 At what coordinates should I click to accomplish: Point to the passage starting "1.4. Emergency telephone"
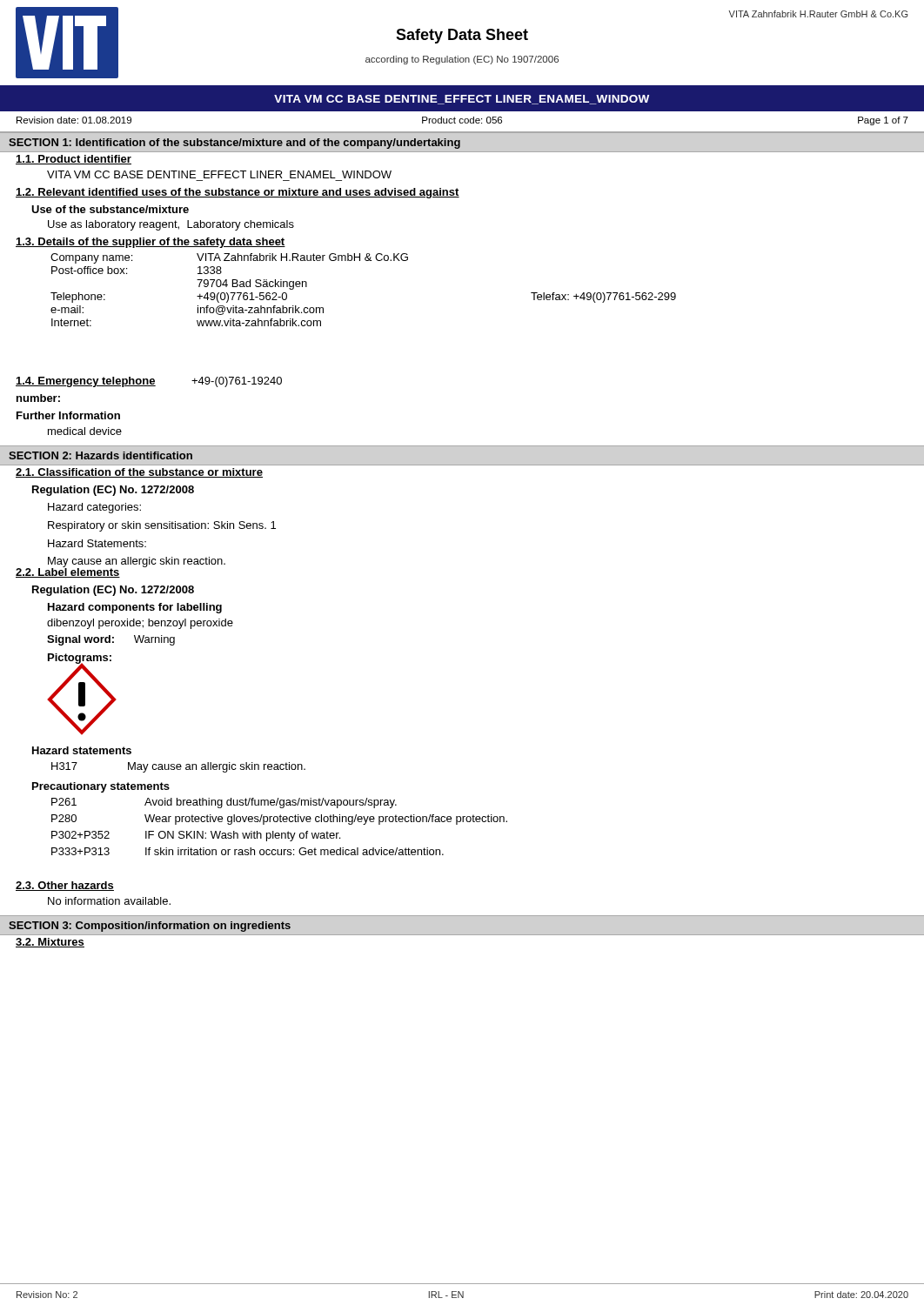(x=85, y=381)
